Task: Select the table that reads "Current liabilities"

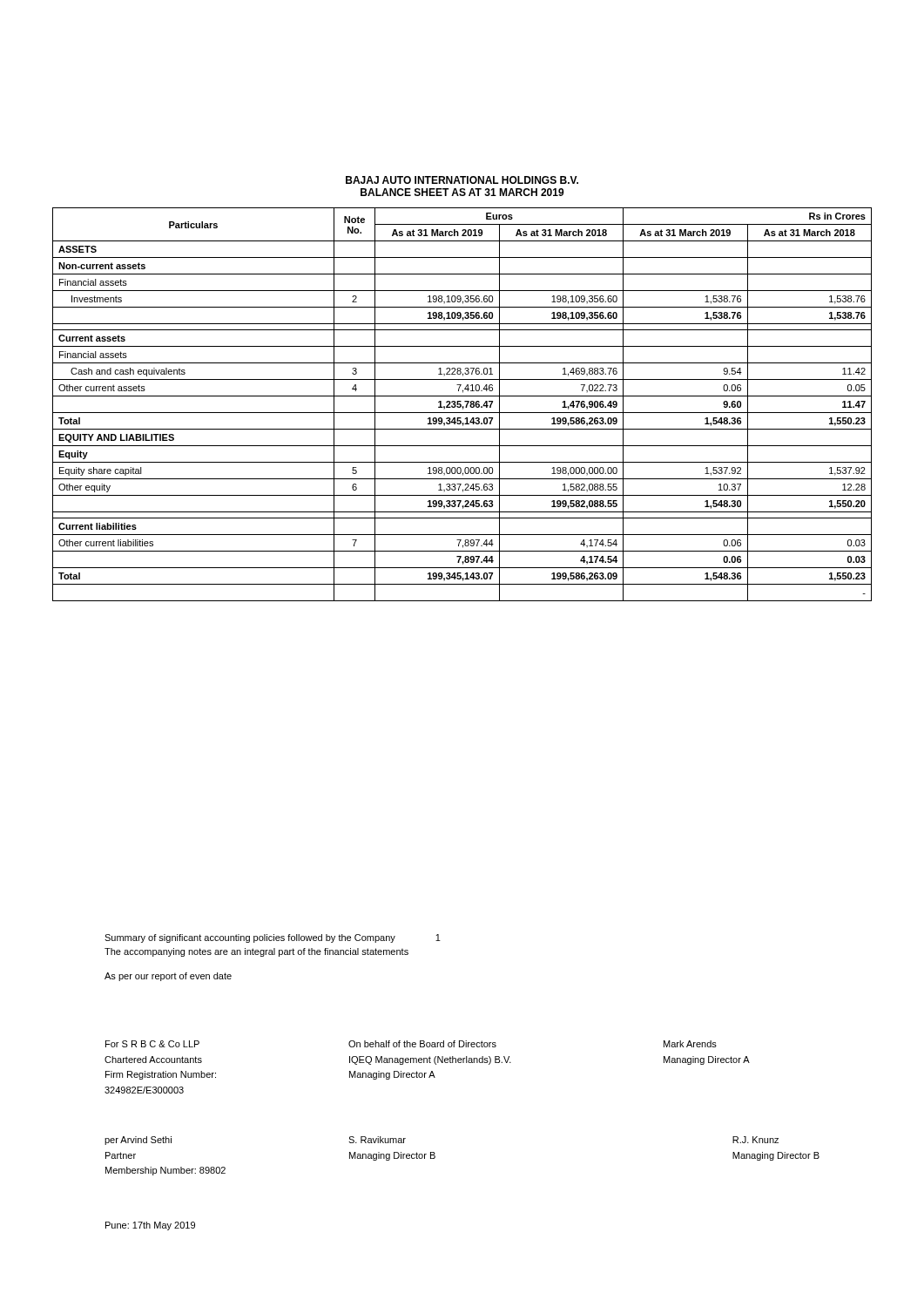Action: tap(462, 404)
